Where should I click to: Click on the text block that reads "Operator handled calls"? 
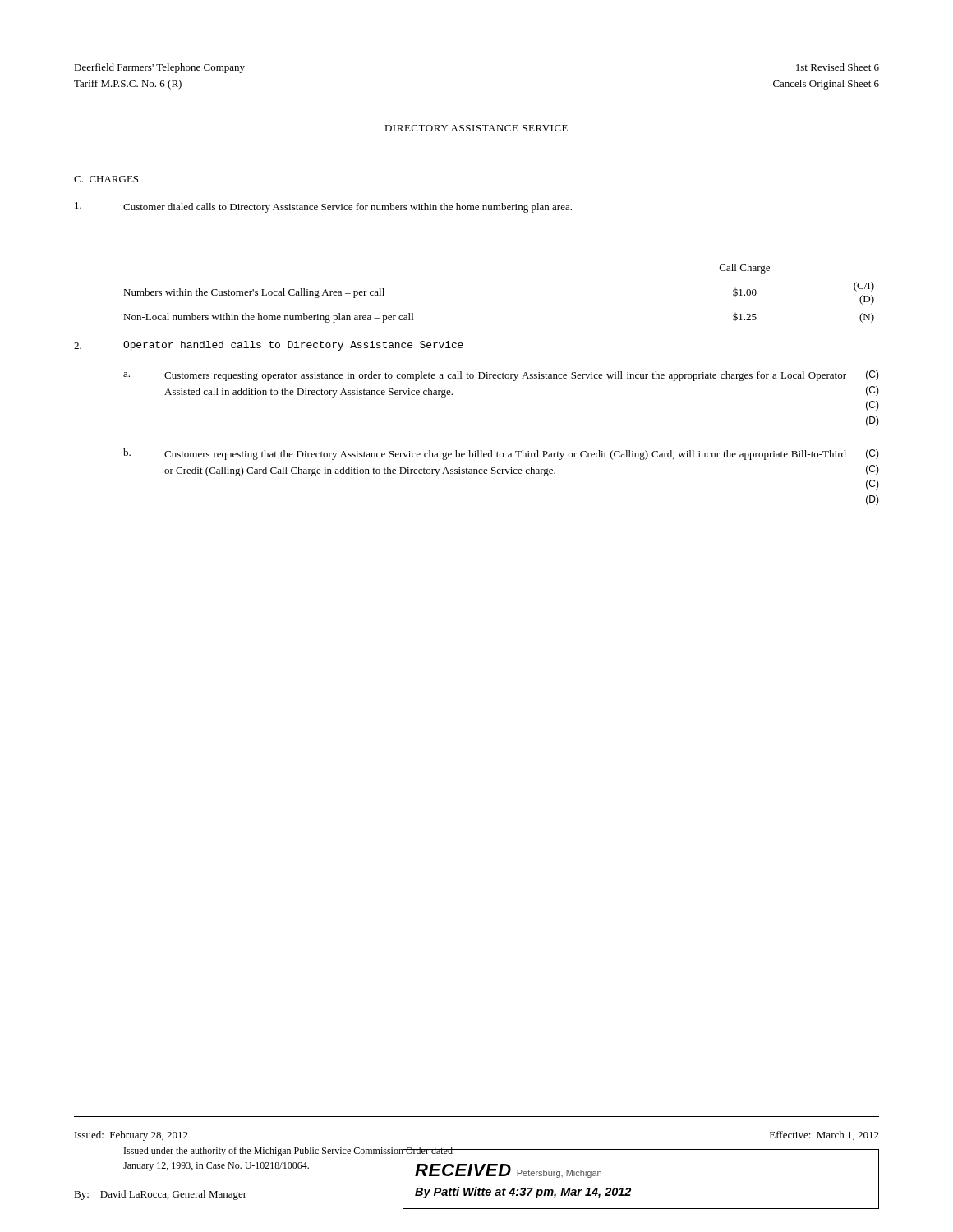(293, 345)
